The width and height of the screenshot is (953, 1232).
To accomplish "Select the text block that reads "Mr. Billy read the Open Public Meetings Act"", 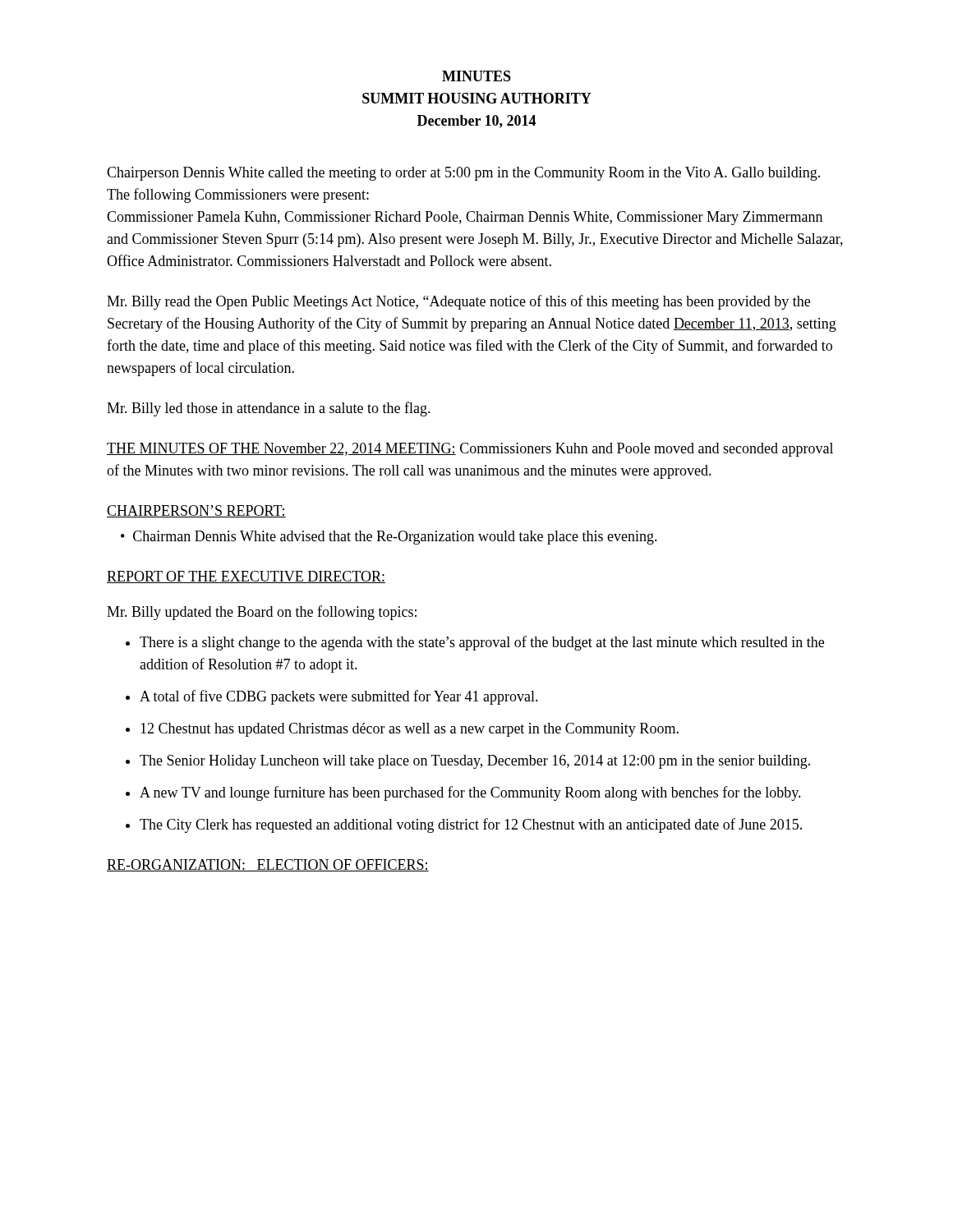I will point(471,335).
